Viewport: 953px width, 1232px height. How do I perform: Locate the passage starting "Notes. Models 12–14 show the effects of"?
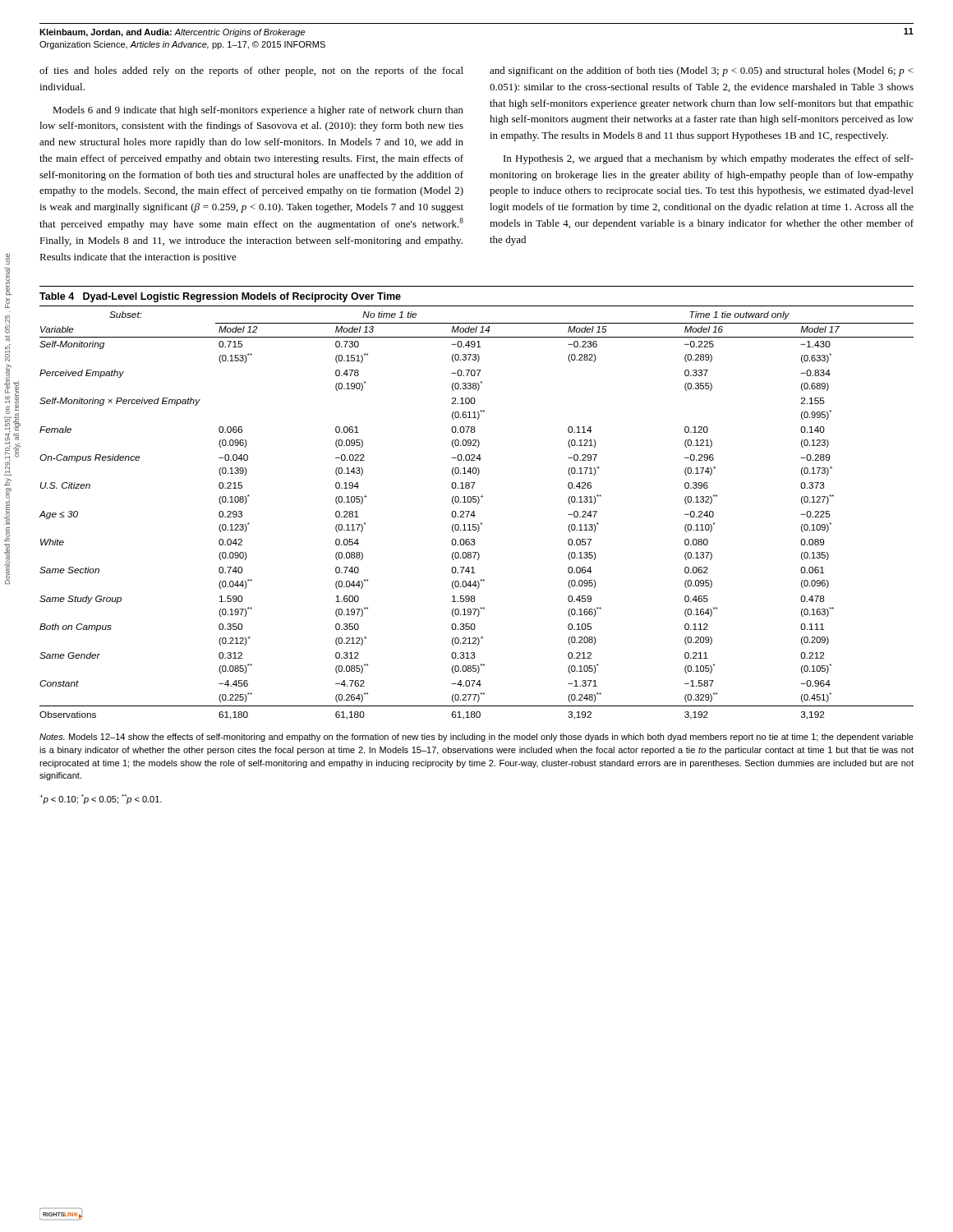[x=476, y=769]
